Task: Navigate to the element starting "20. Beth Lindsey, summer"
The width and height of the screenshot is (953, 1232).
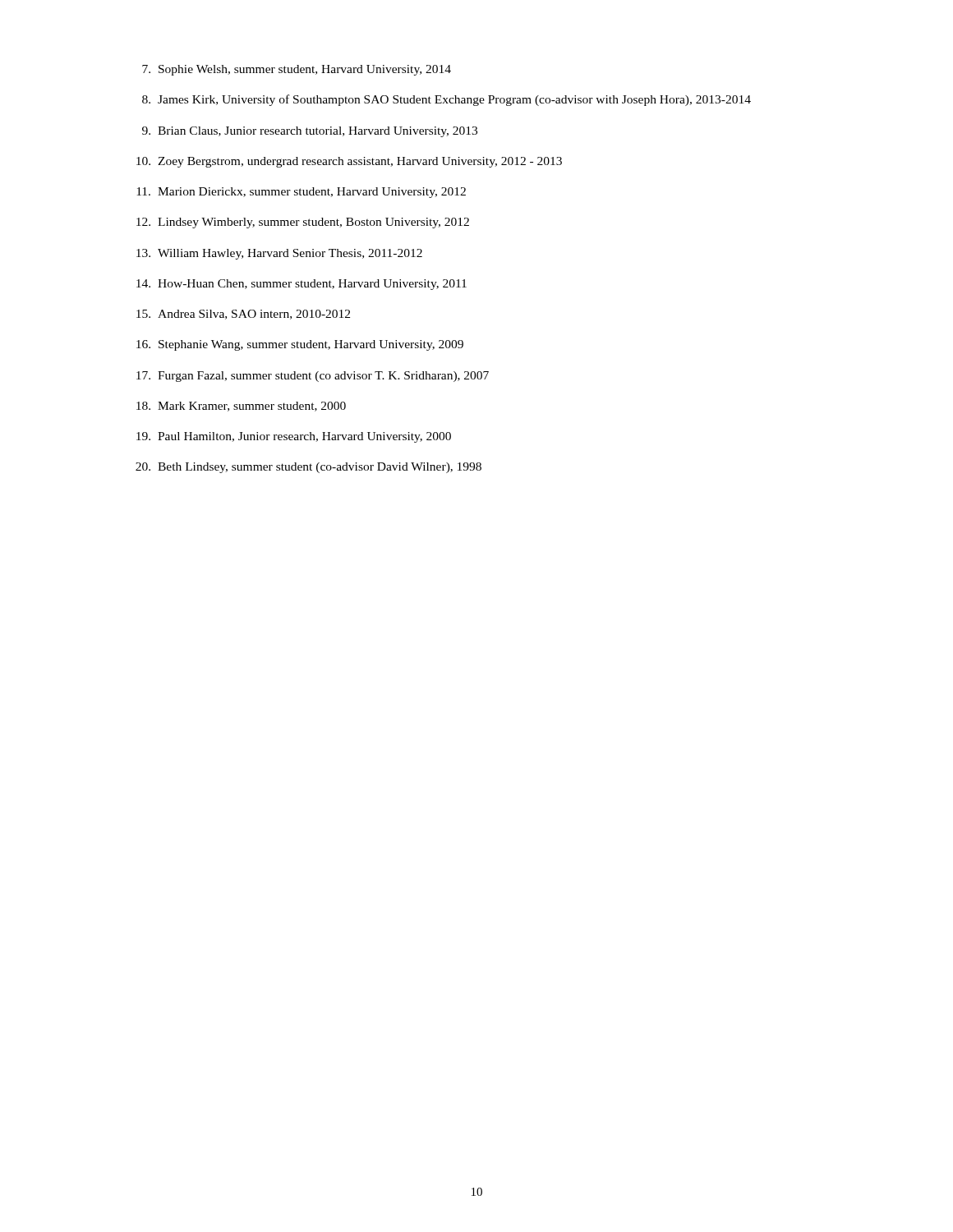Action: pos(476,466)
